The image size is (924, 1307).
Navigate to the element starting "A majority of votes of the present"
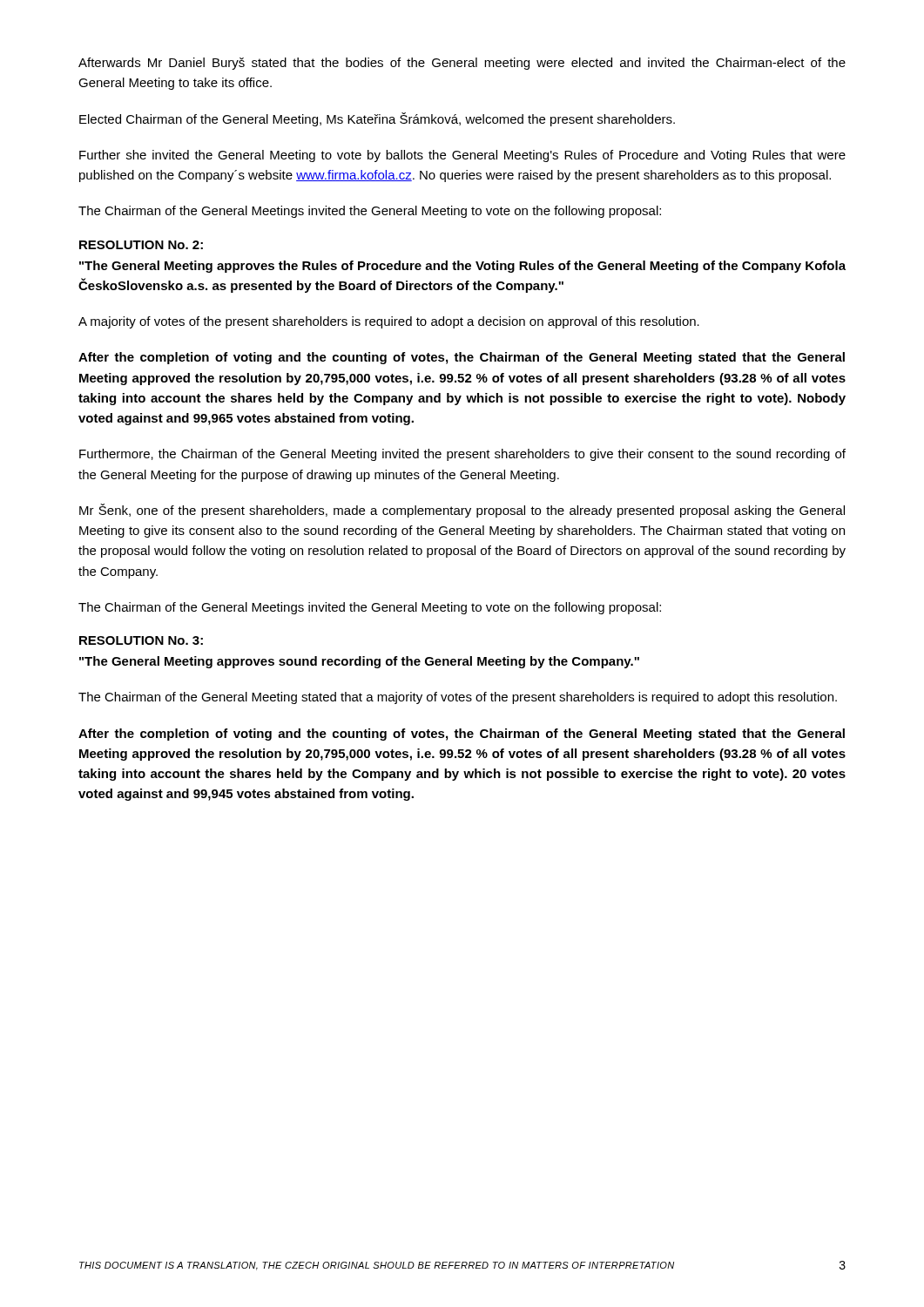click(389, 321)
